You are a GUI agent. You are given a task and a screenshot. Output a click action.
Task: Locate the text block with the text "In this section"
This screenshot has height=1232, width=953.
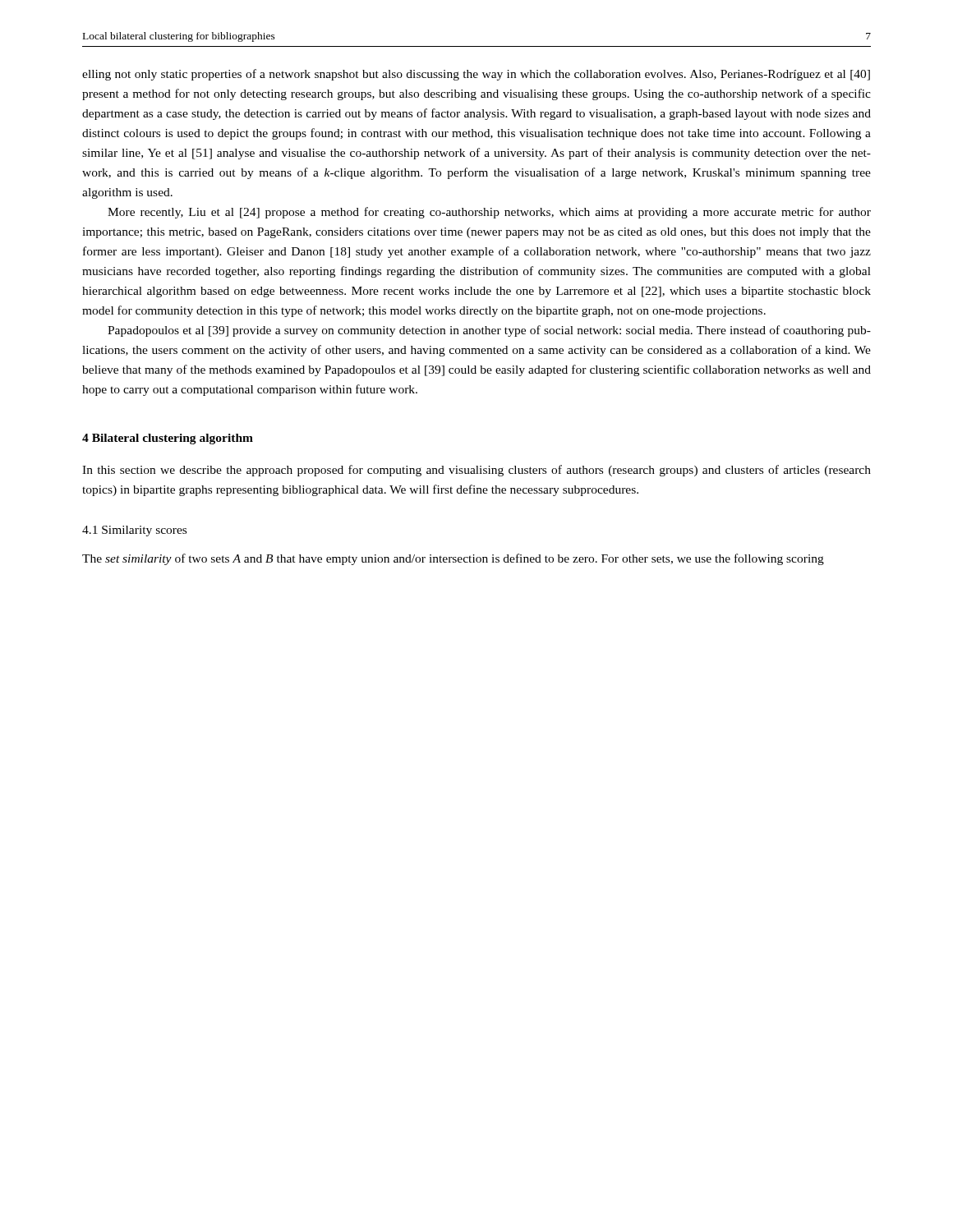[x=476, y=480]
